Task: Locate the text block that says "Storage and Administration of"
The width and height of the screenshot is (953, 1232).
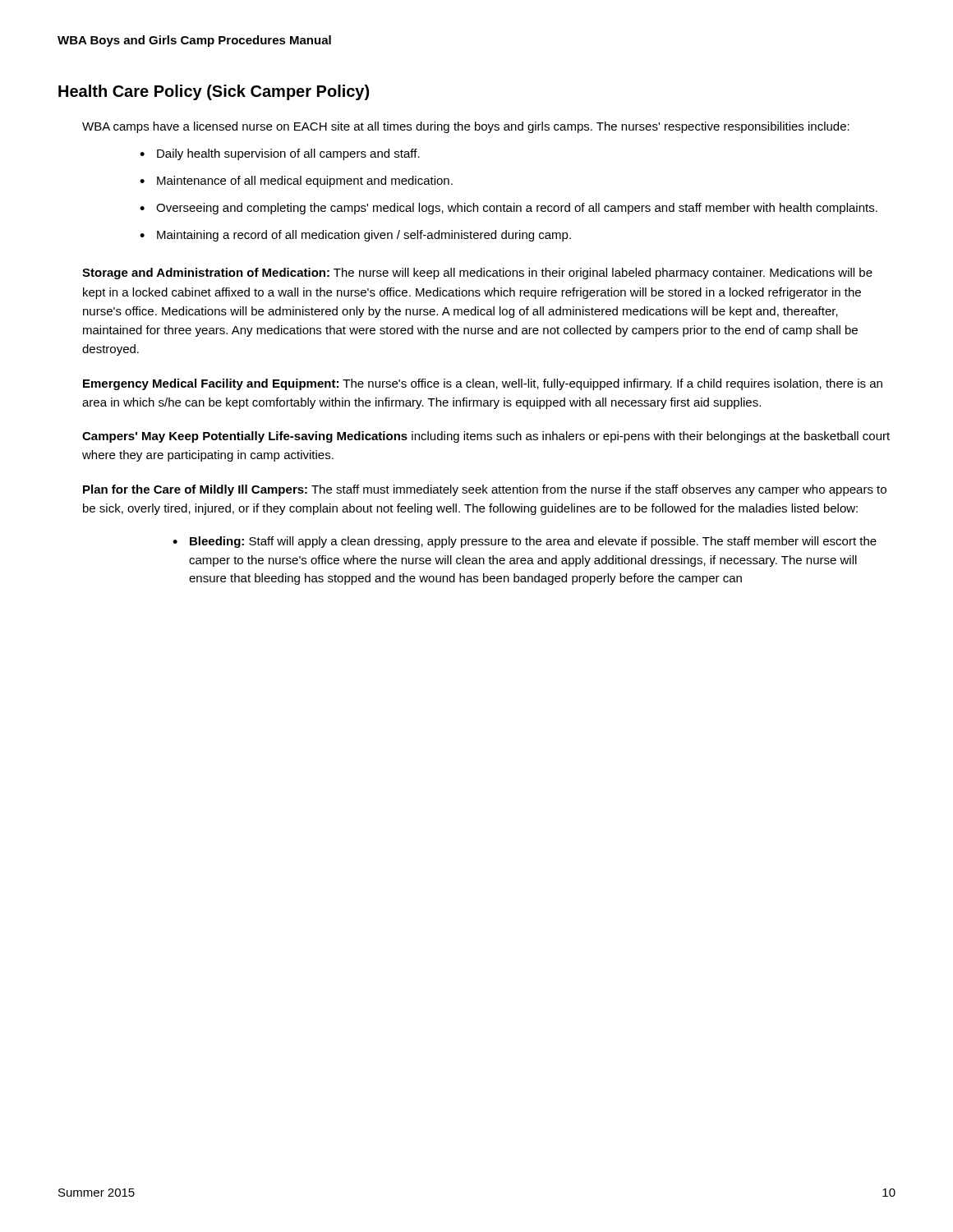Action: (477, 311)
